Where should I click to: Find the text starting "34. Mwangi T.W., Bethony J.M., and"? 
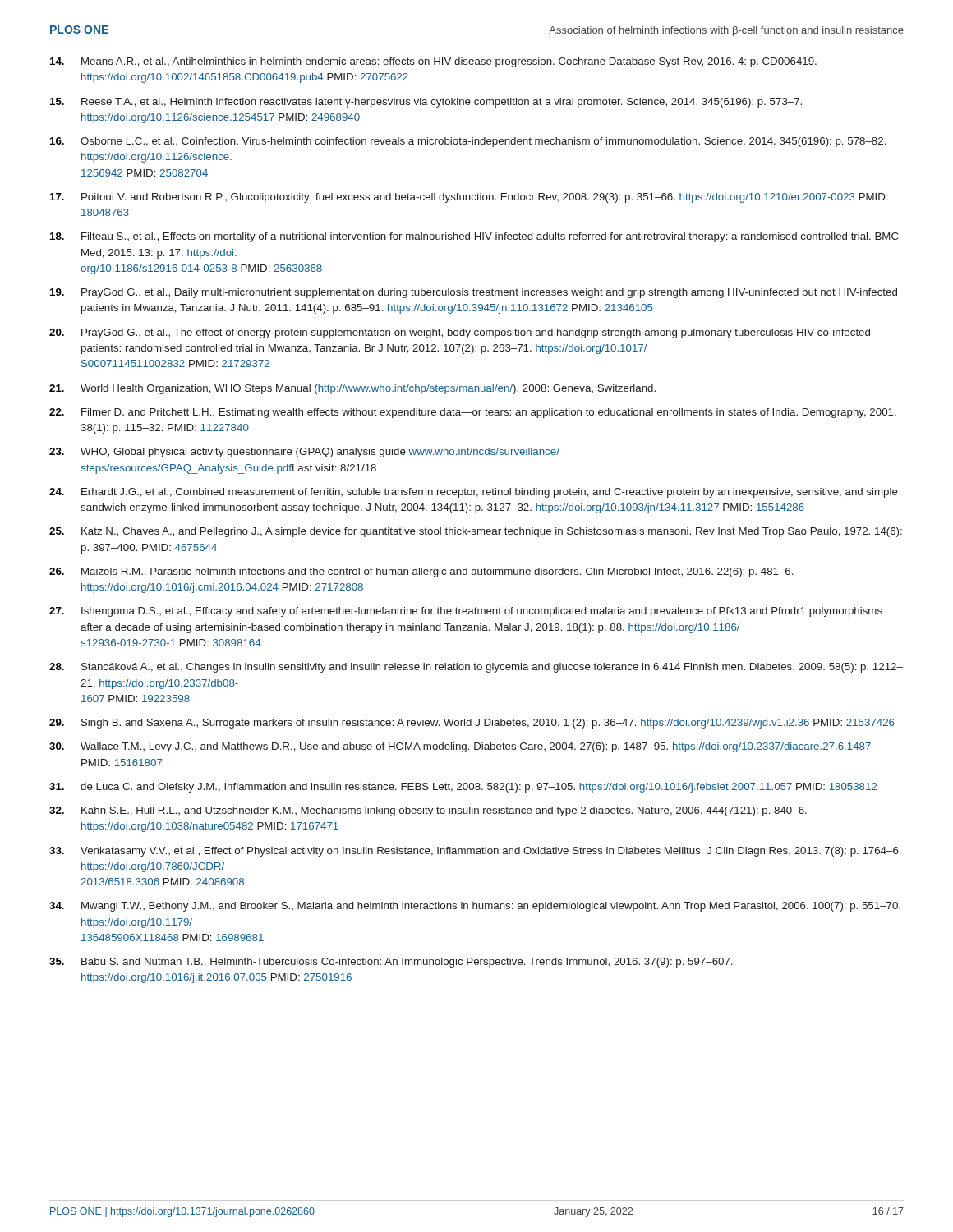(475, 907)
